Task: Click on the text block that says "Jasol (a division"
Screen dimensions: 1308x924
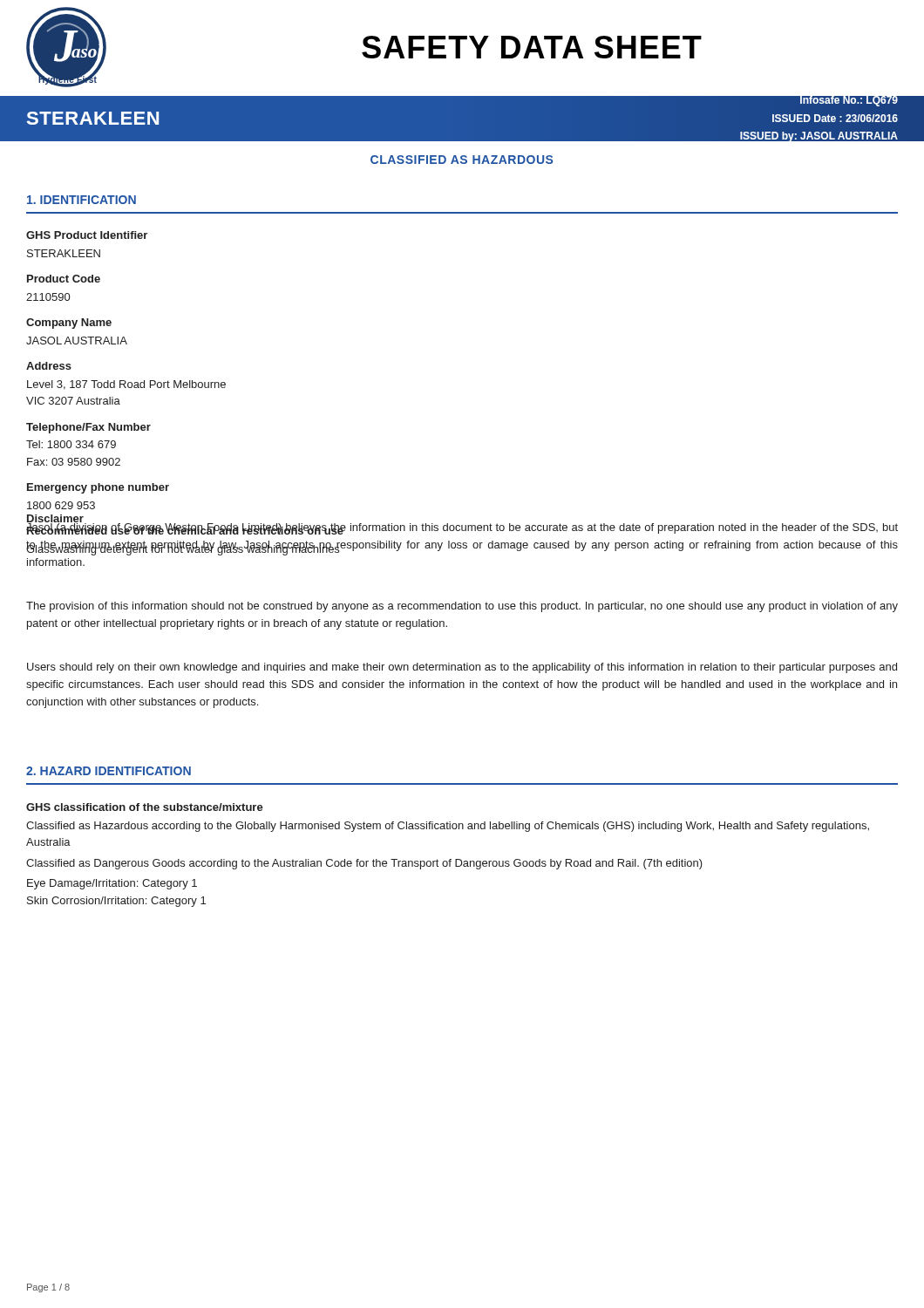Action: (x=462, y=545)
